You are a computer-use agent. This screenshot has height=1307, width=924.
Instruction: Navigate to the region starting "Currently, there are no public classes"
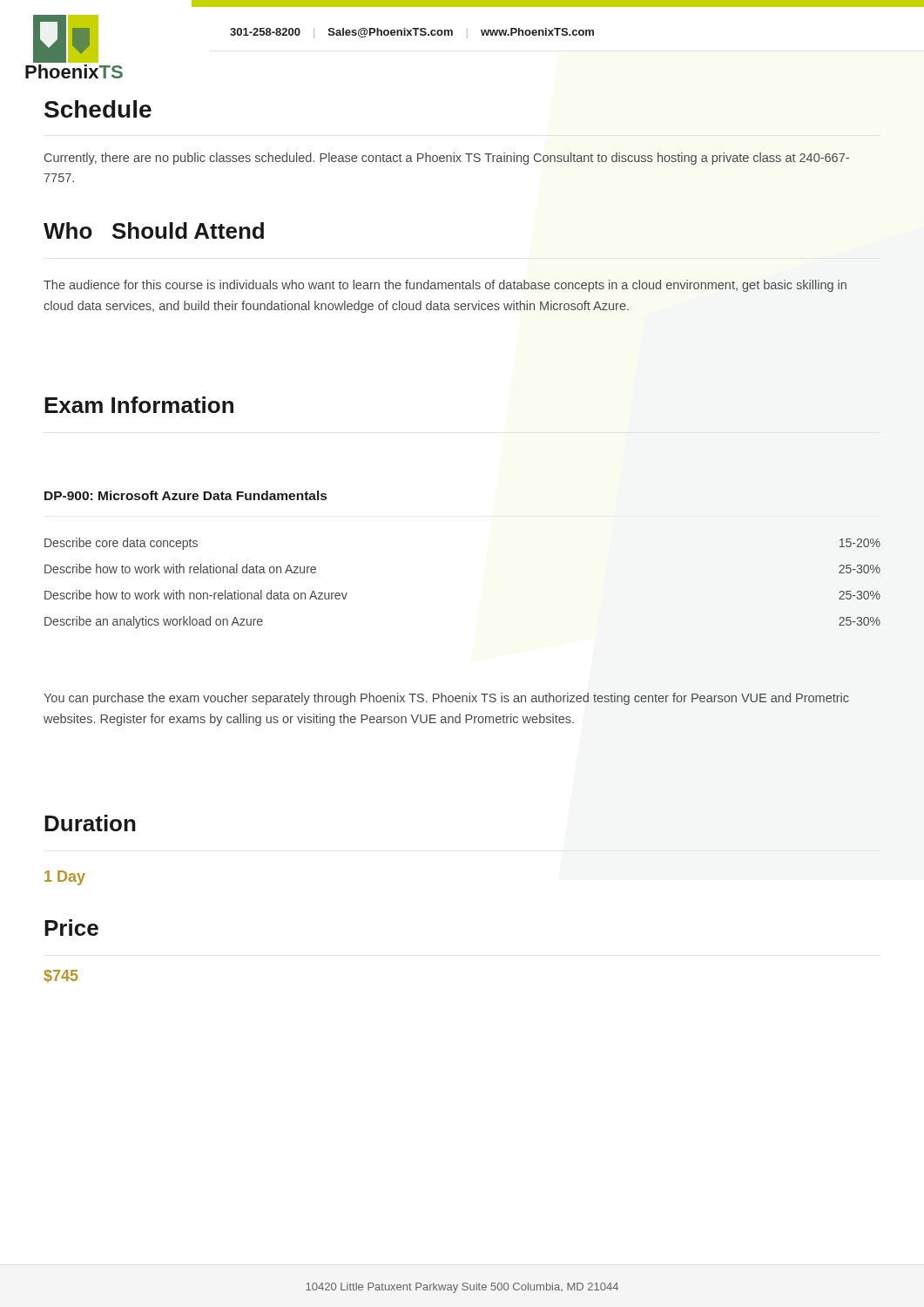point(447,168)
